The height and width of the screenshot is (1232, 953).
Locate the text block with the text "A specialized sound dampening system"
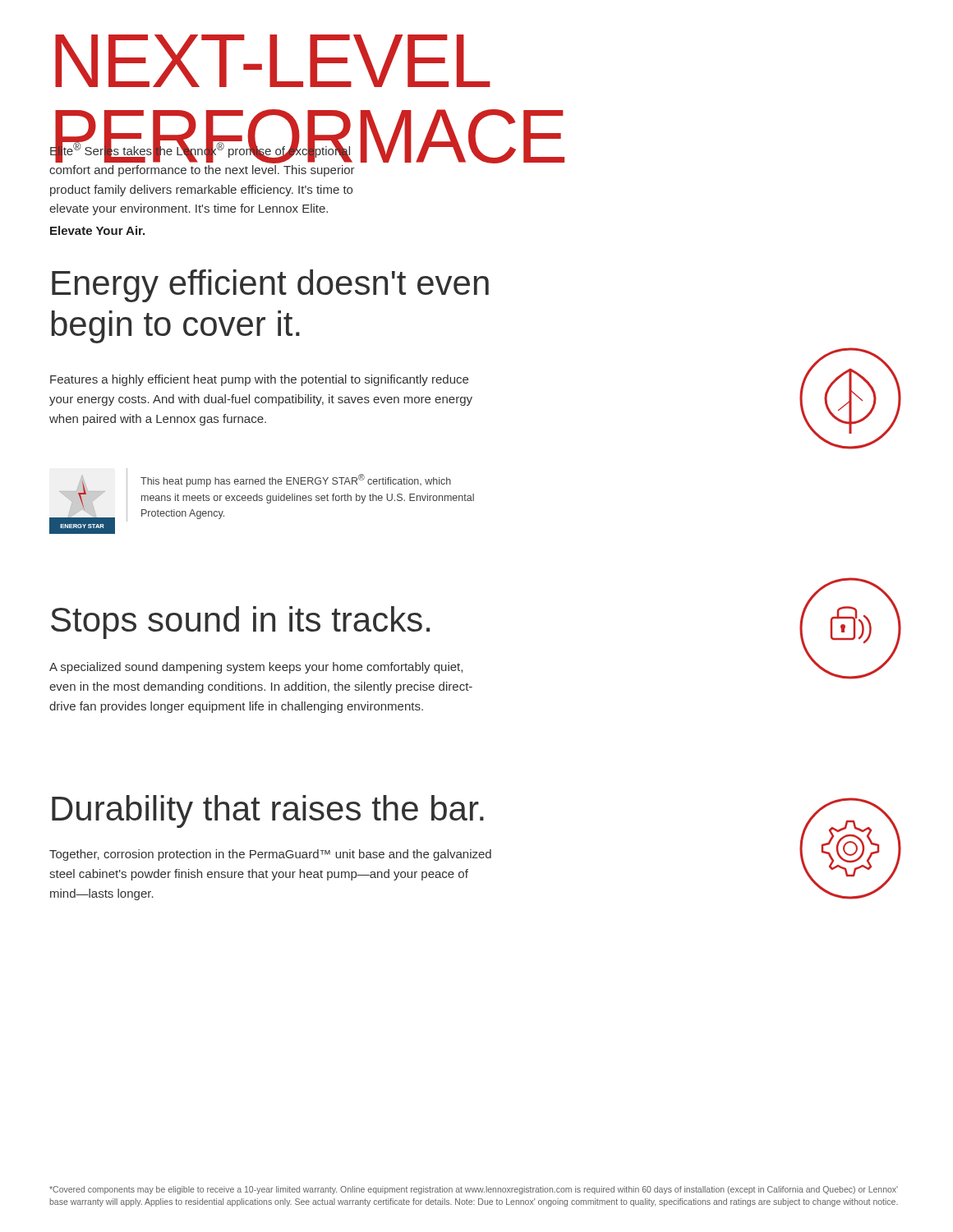click(261, 686)
